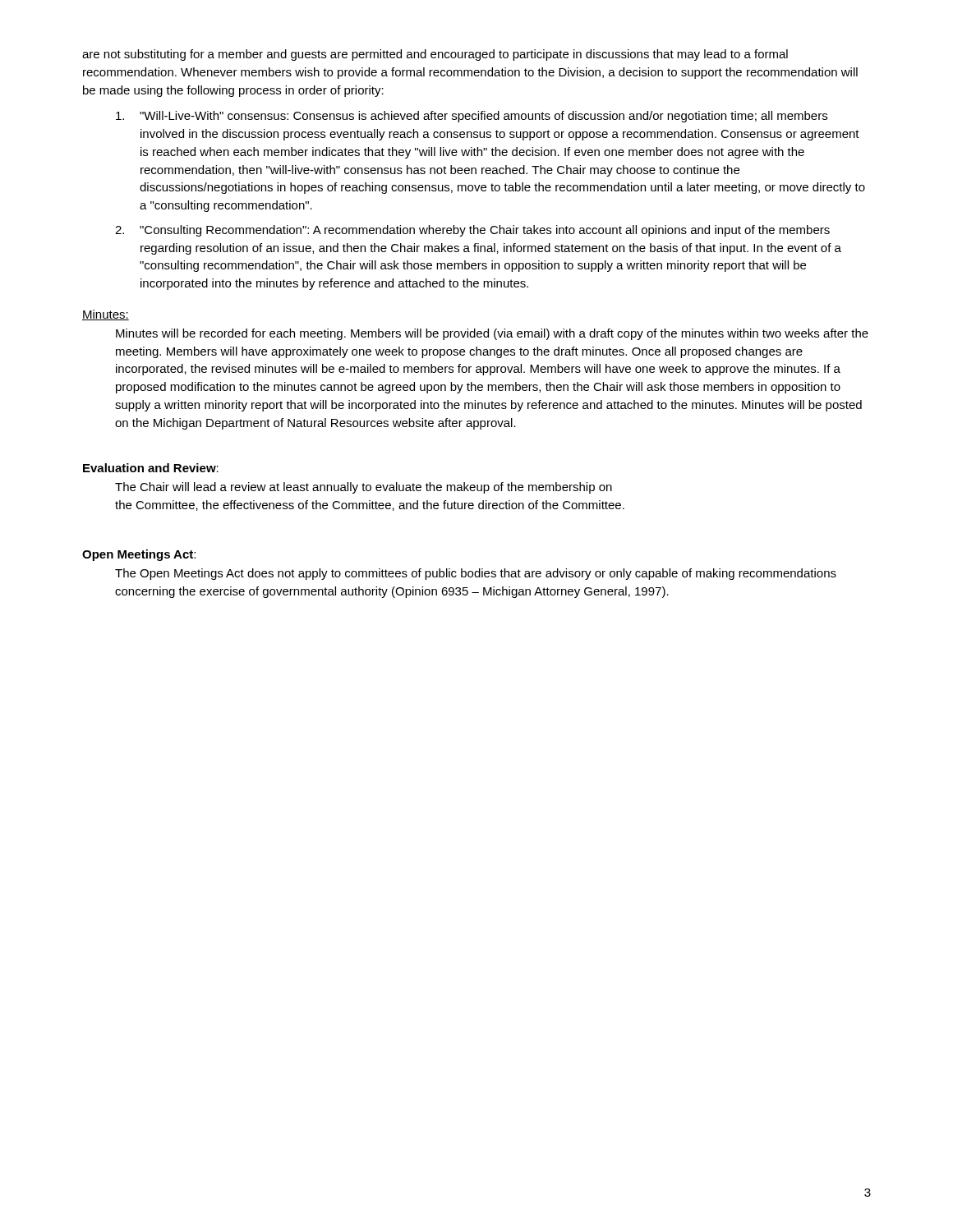Screen dimensions: 1232x953
Task: Select the element starting "The Open Meetings Act does not apply"
Action: [476, 582]
